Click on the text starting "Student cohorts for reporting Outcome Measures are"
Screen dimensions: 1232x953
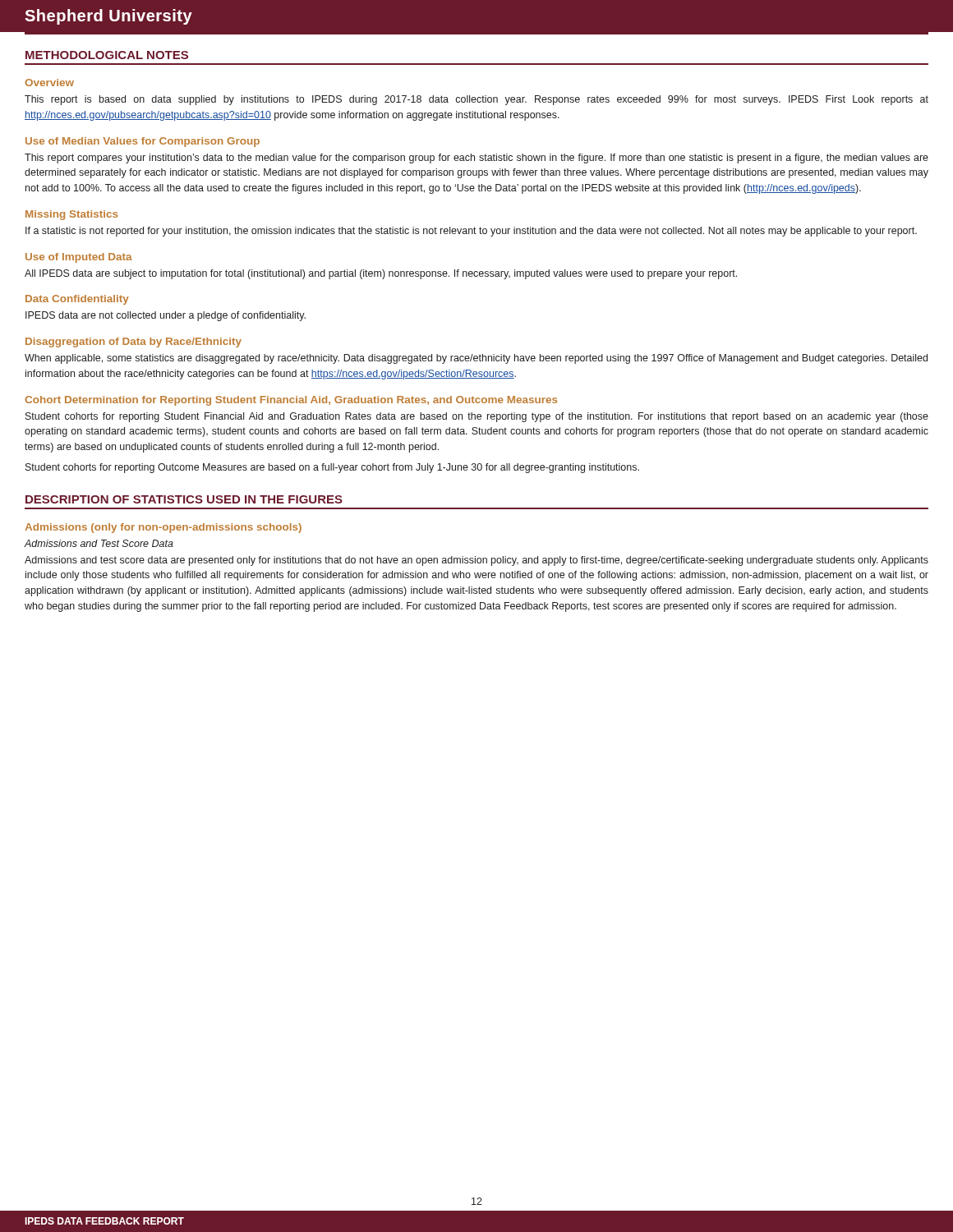(x=332, y=467)
